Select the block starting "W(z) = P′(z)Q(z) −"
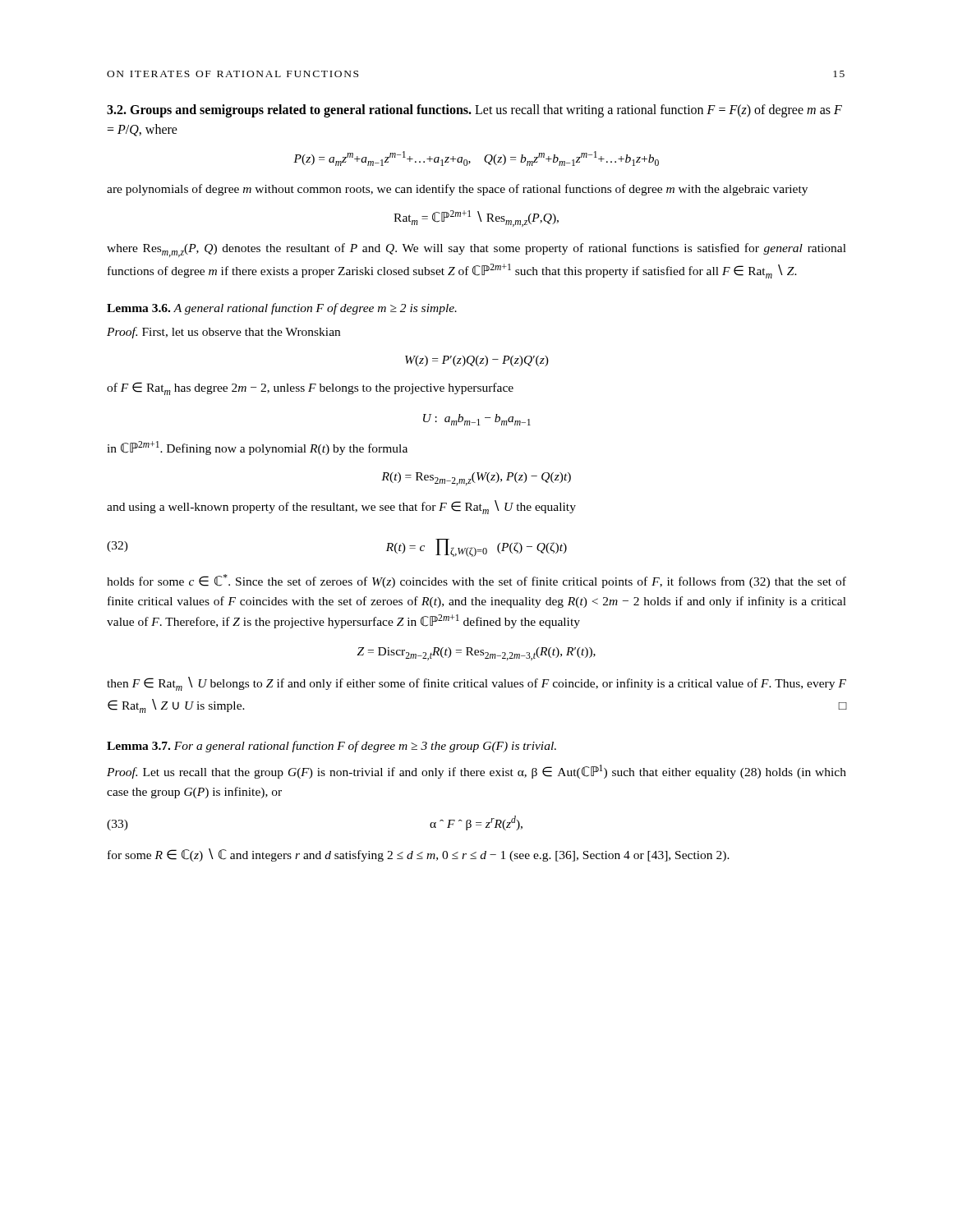 (x=476, y=360)
